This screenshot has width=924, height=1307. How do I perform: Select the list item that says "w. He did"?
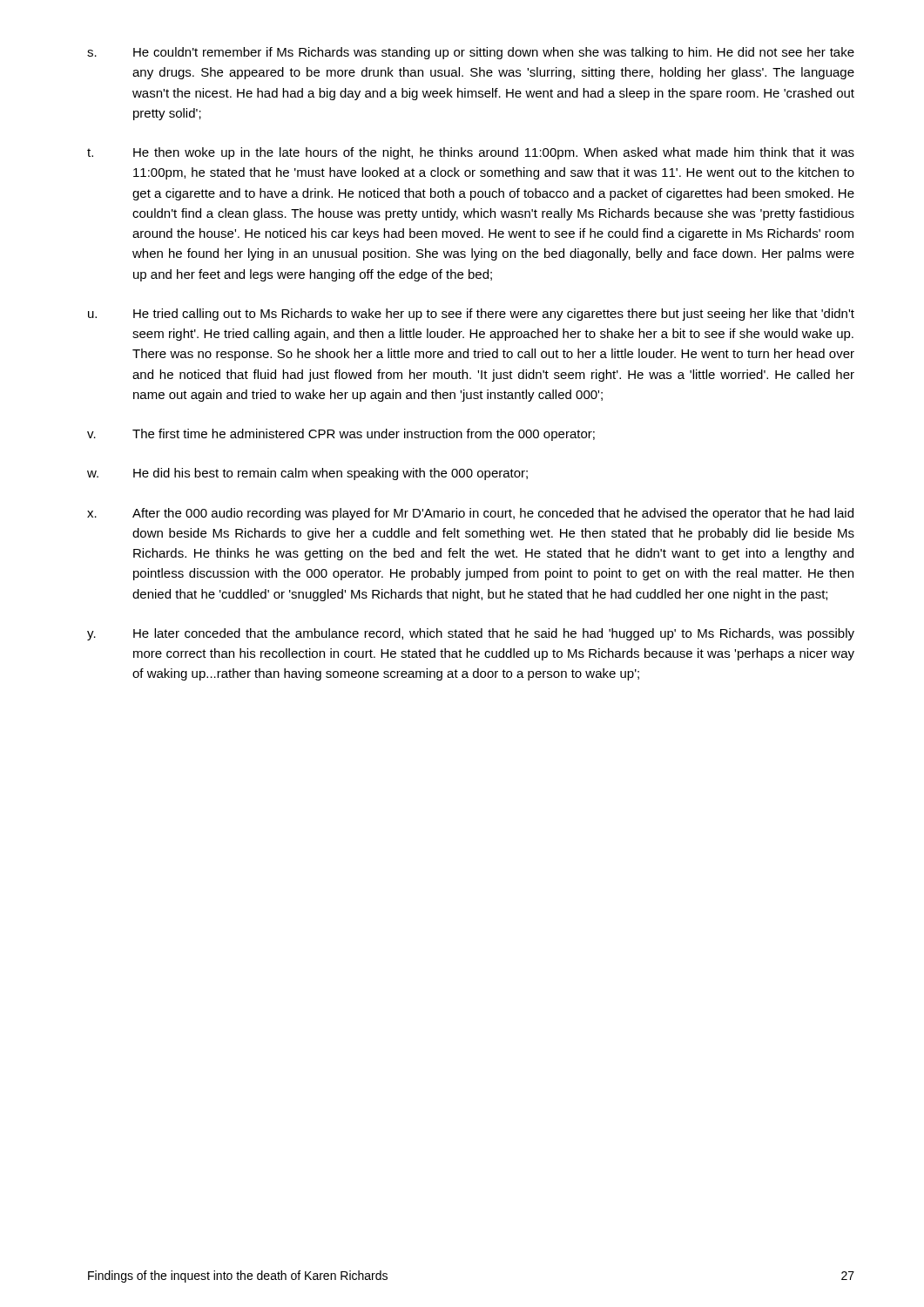pyautogui.click(x=471, y=473)
